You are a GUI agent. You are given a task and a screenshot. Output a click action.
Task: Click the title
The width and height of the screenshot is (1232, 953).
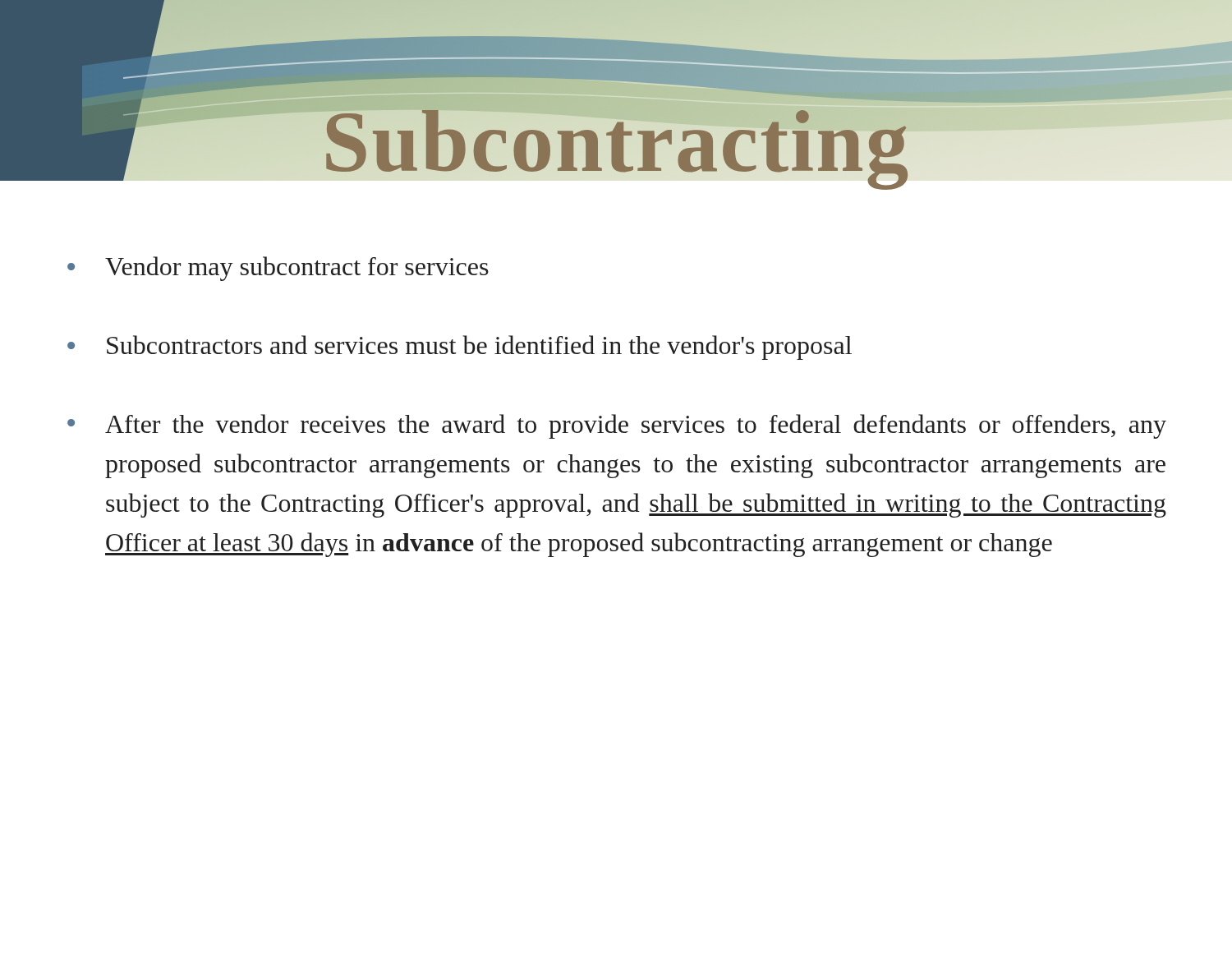tap(616, 142)
